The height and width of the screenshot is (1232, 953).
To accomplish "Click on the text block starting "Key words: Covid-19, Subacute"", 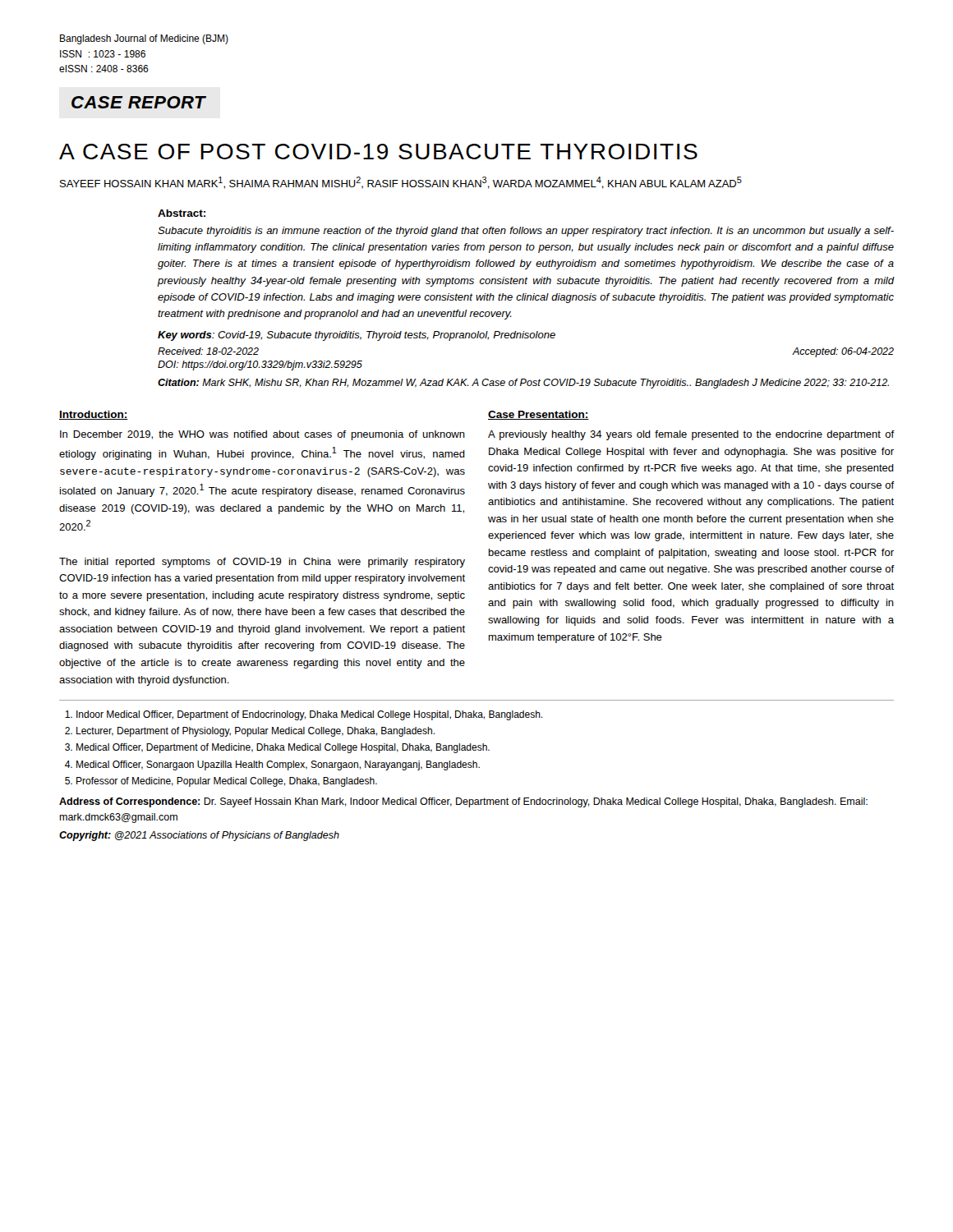I will [x=357, y=335].
